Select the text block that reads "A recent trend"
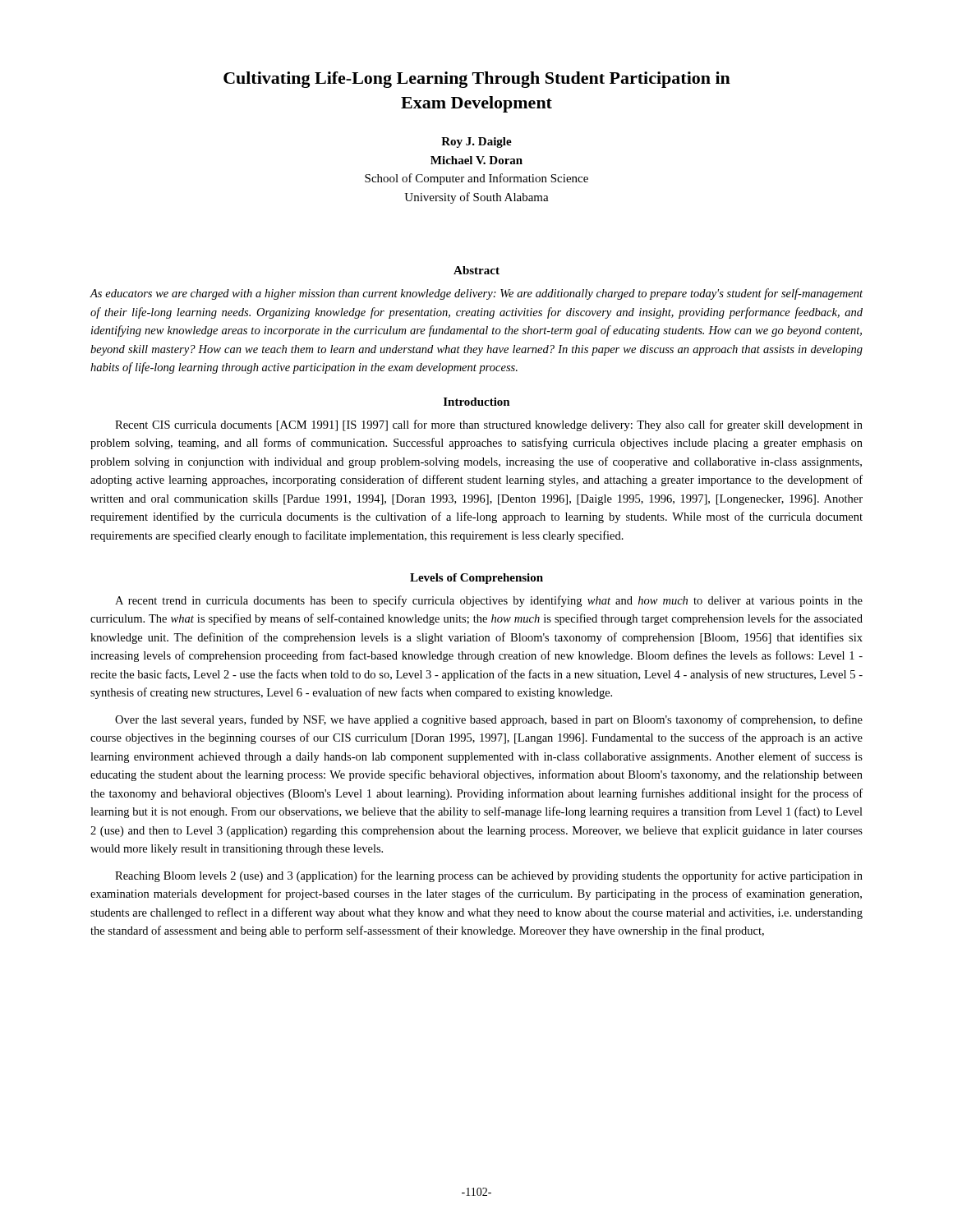This screenshot has height=1232, width=953. point(476,647)
